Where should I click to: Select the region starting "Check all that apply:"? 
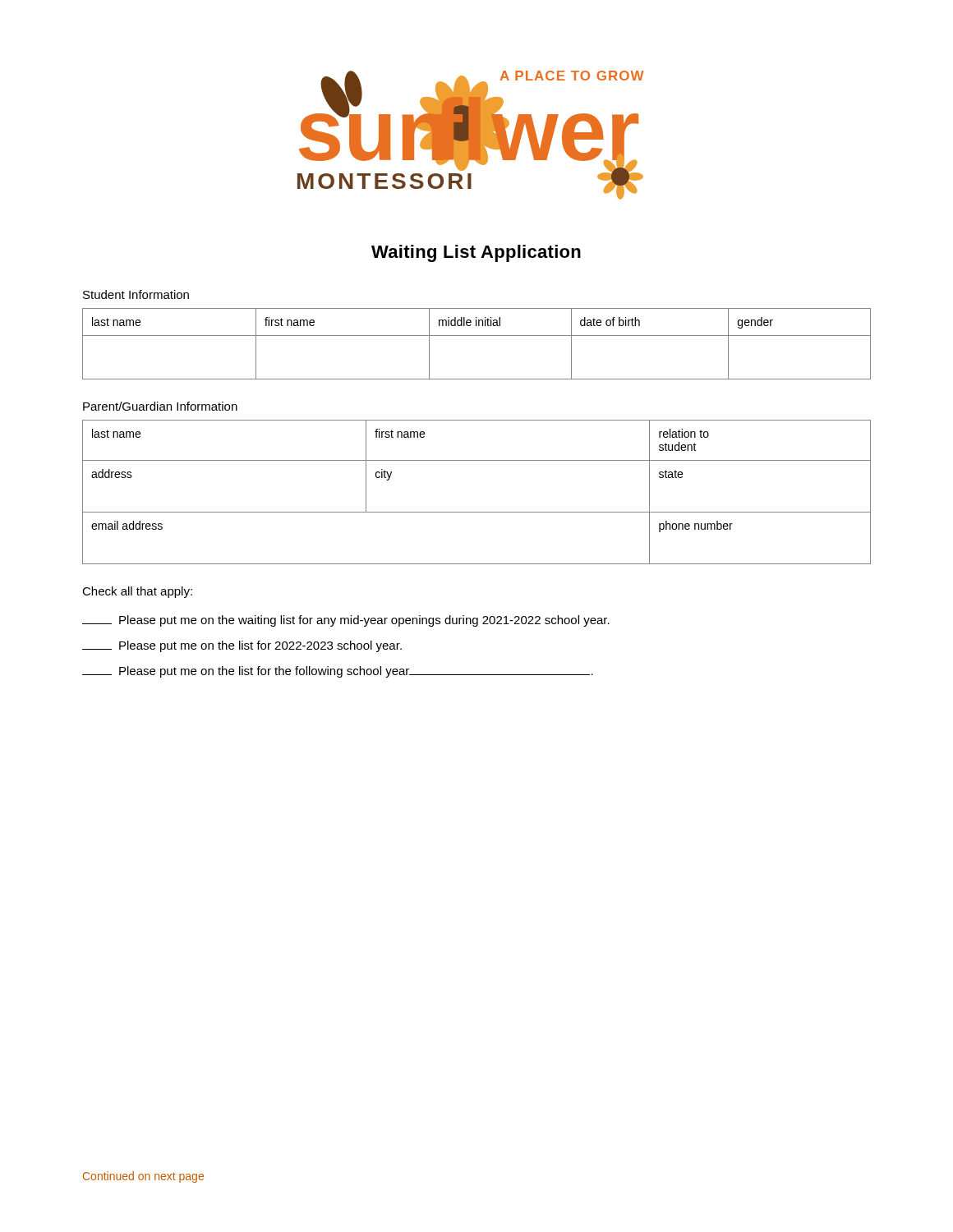click(x=138, y=591)
